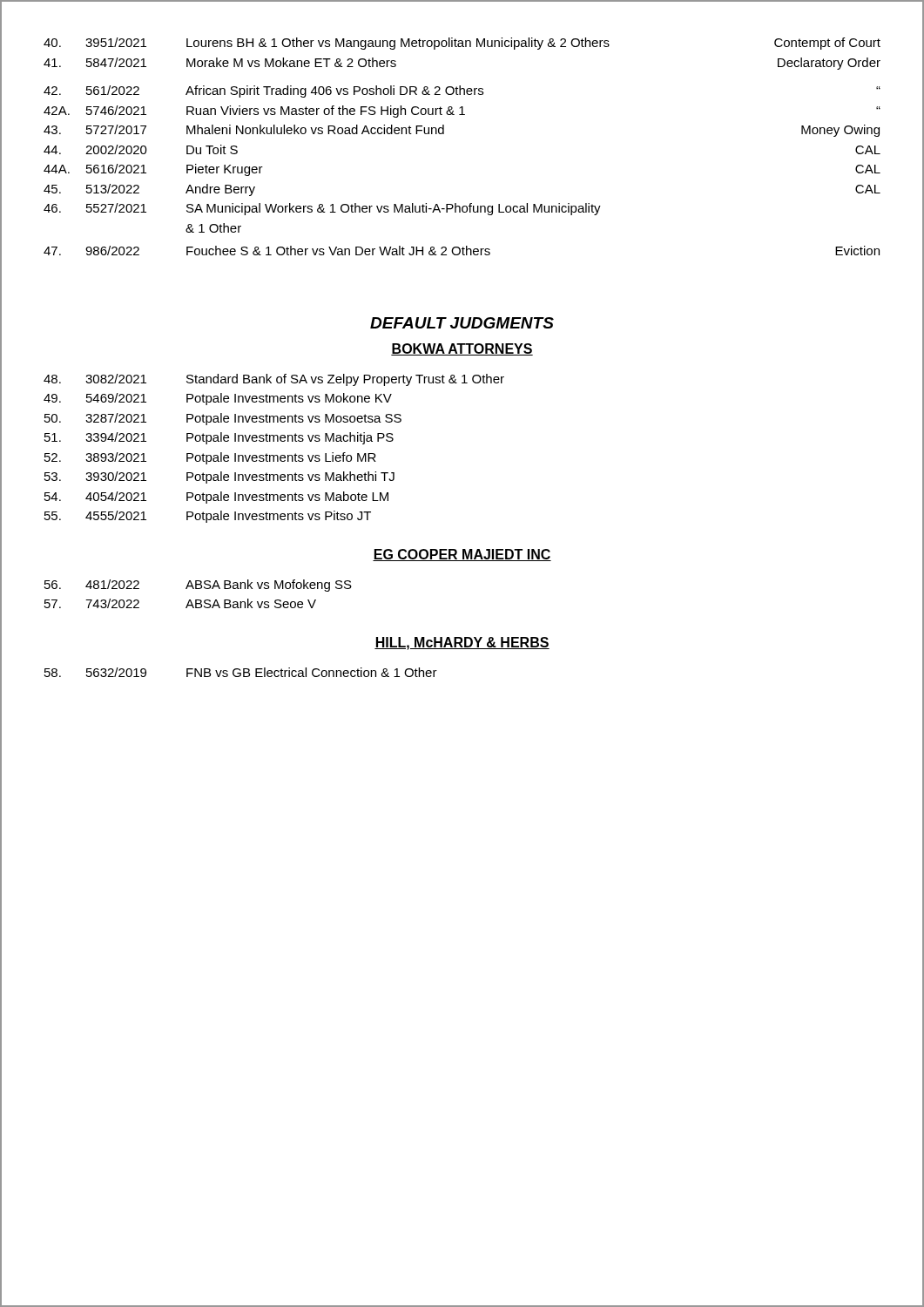The image size is (924, 1307).
Task: Click on the list item containing "52. 3893/2021 Potpale Investments vs Liefo MR"
Action: [210, 458]
